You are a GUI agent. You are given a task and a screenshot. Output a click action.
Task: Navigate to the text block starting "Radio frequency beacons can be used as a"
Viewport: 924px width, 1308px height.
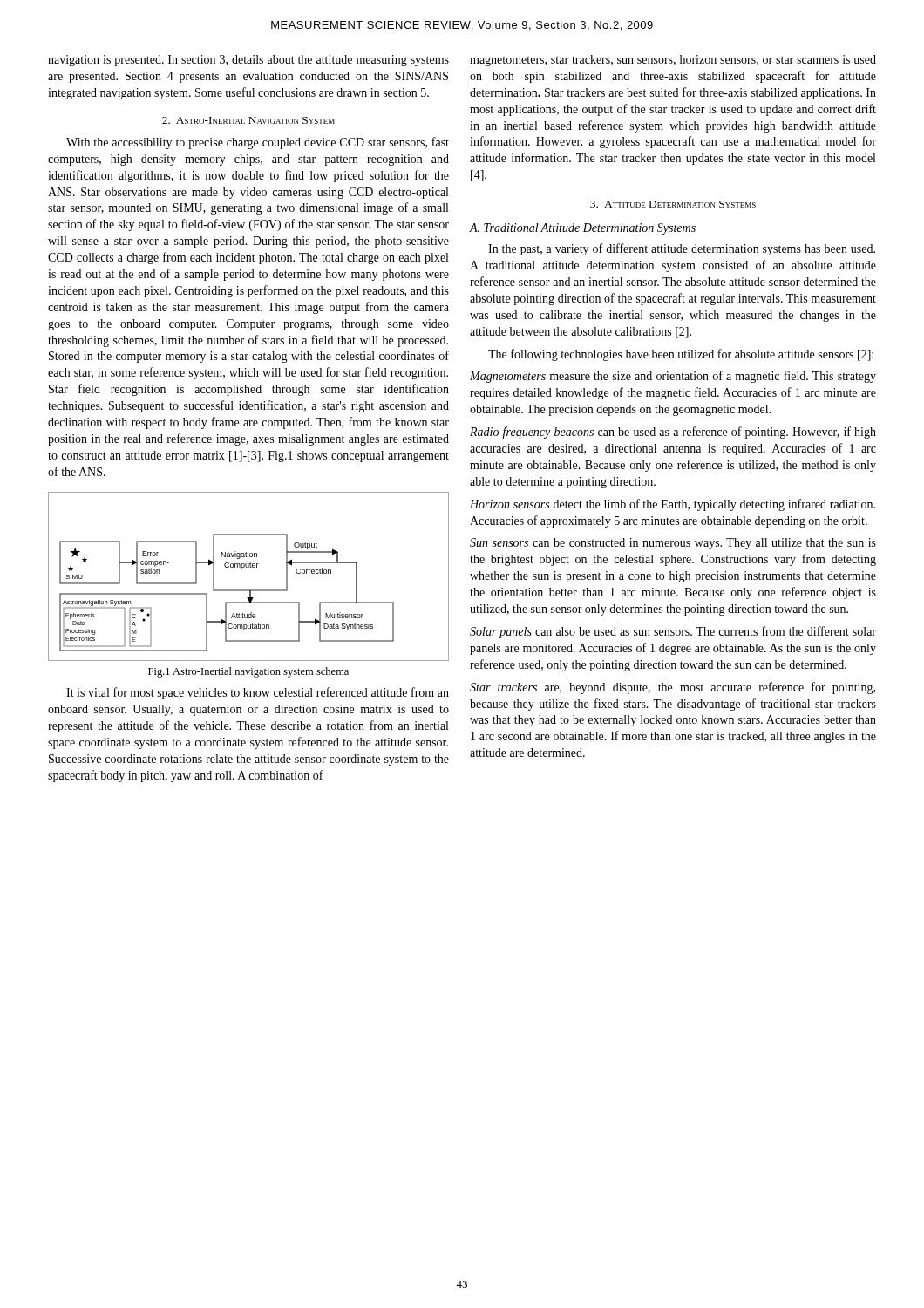click(673, 458)
